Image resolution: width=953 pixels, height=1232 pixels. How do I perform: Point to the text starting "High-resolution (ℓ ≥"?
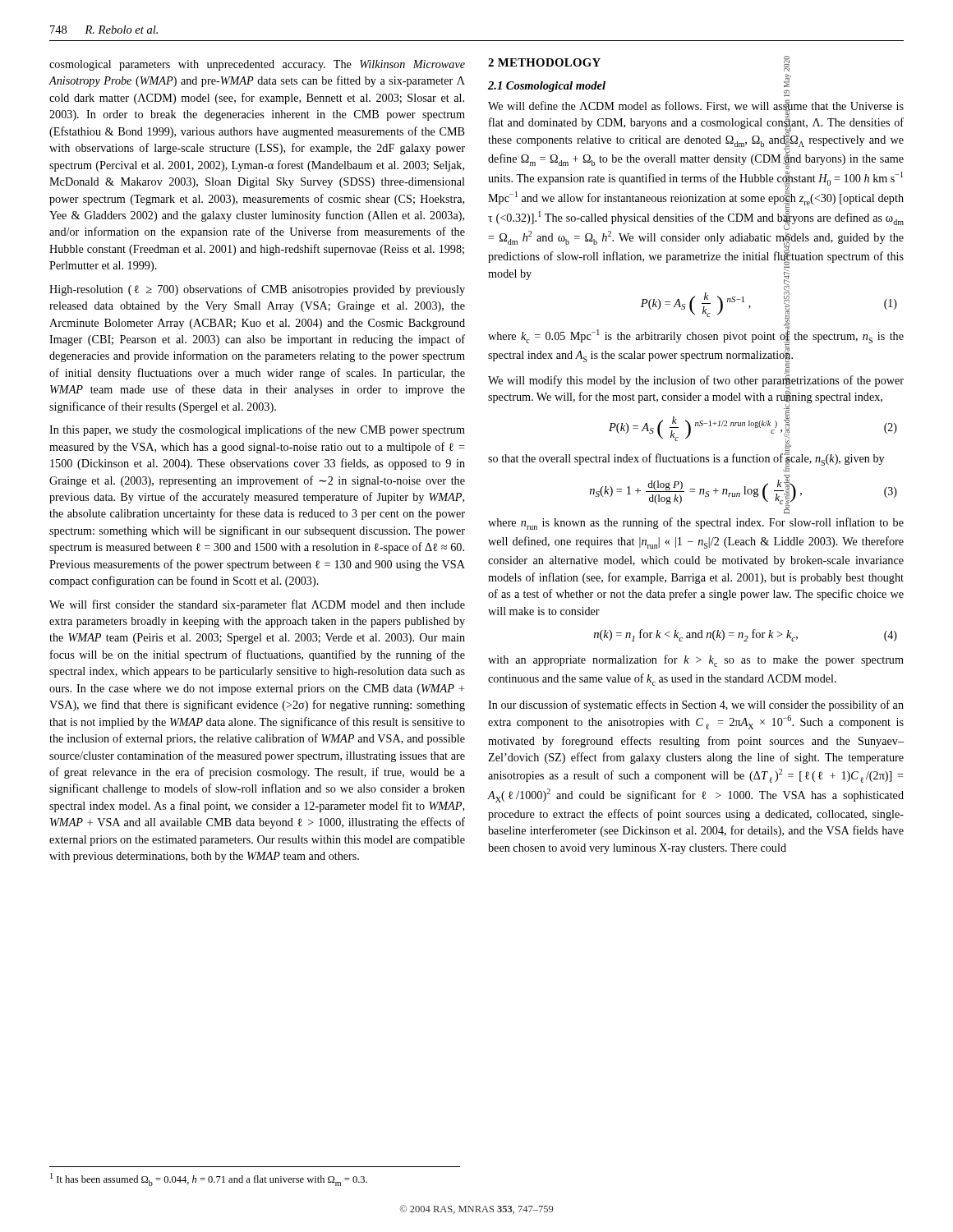click(x=257, y=348)
